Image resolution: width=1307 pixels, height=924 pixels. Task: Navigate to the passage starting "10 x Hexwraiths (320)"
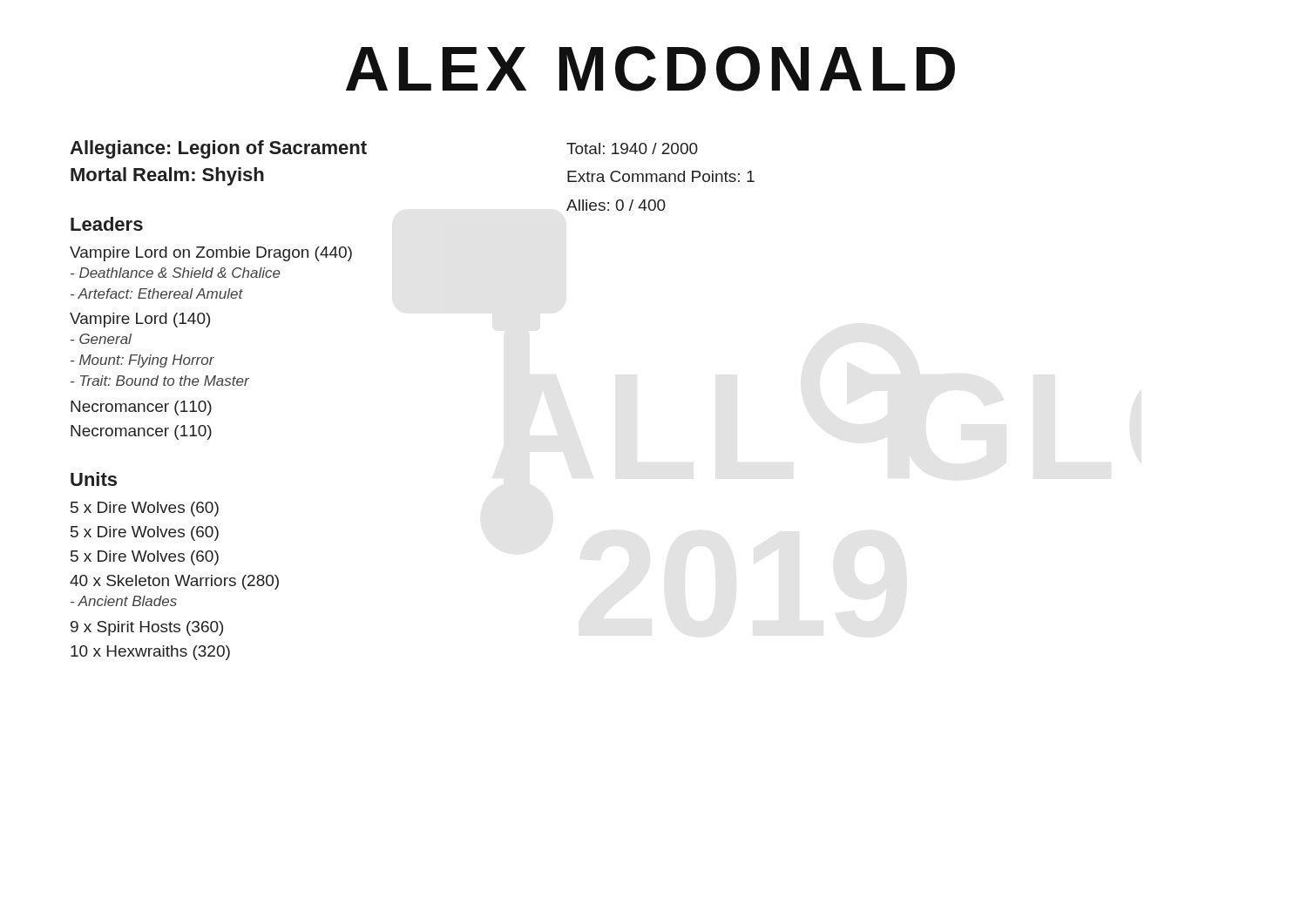point(150,651)
